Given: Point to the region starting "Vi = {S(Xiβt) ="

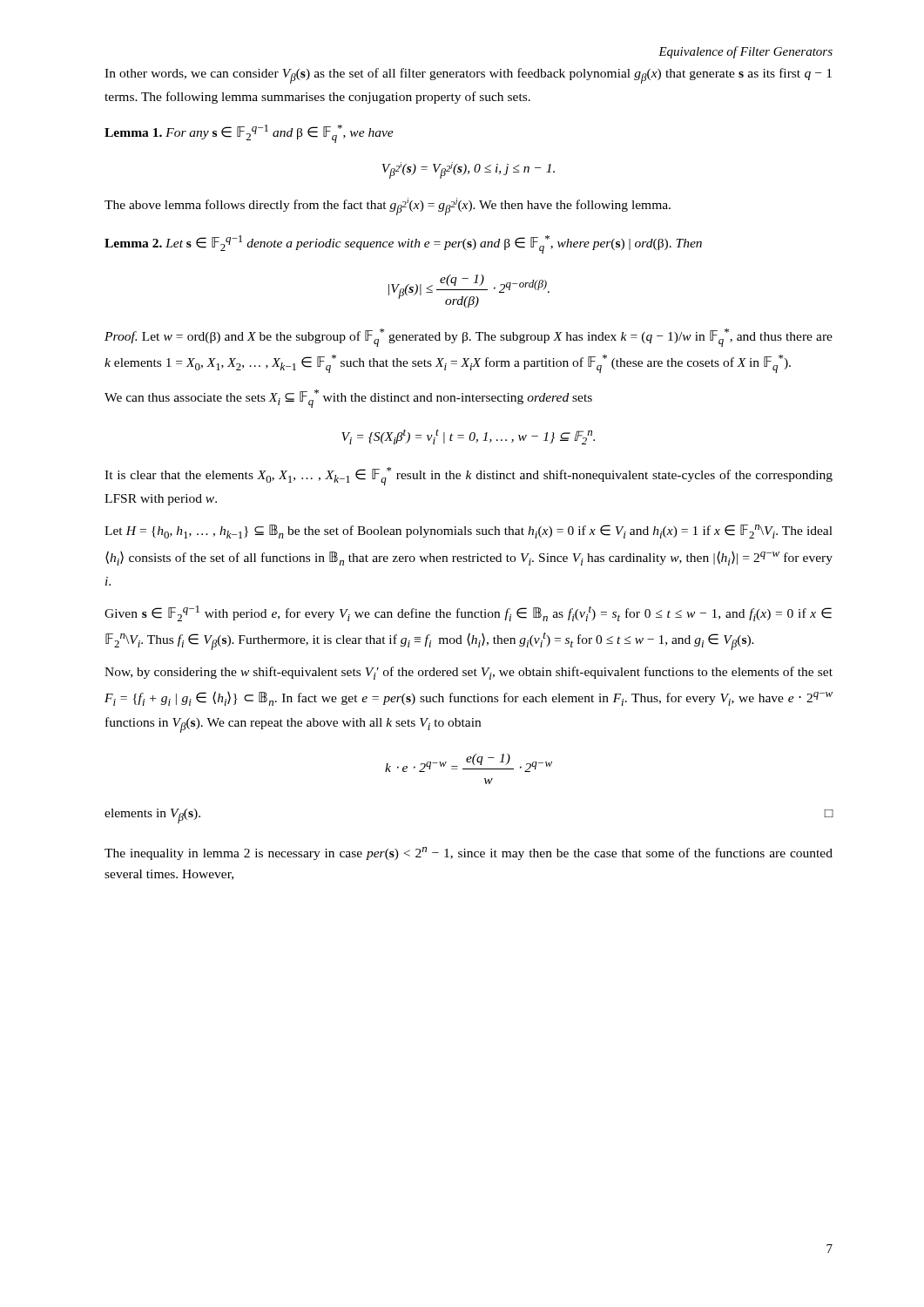Looking at the screenshot, I should tap(469, 436).
